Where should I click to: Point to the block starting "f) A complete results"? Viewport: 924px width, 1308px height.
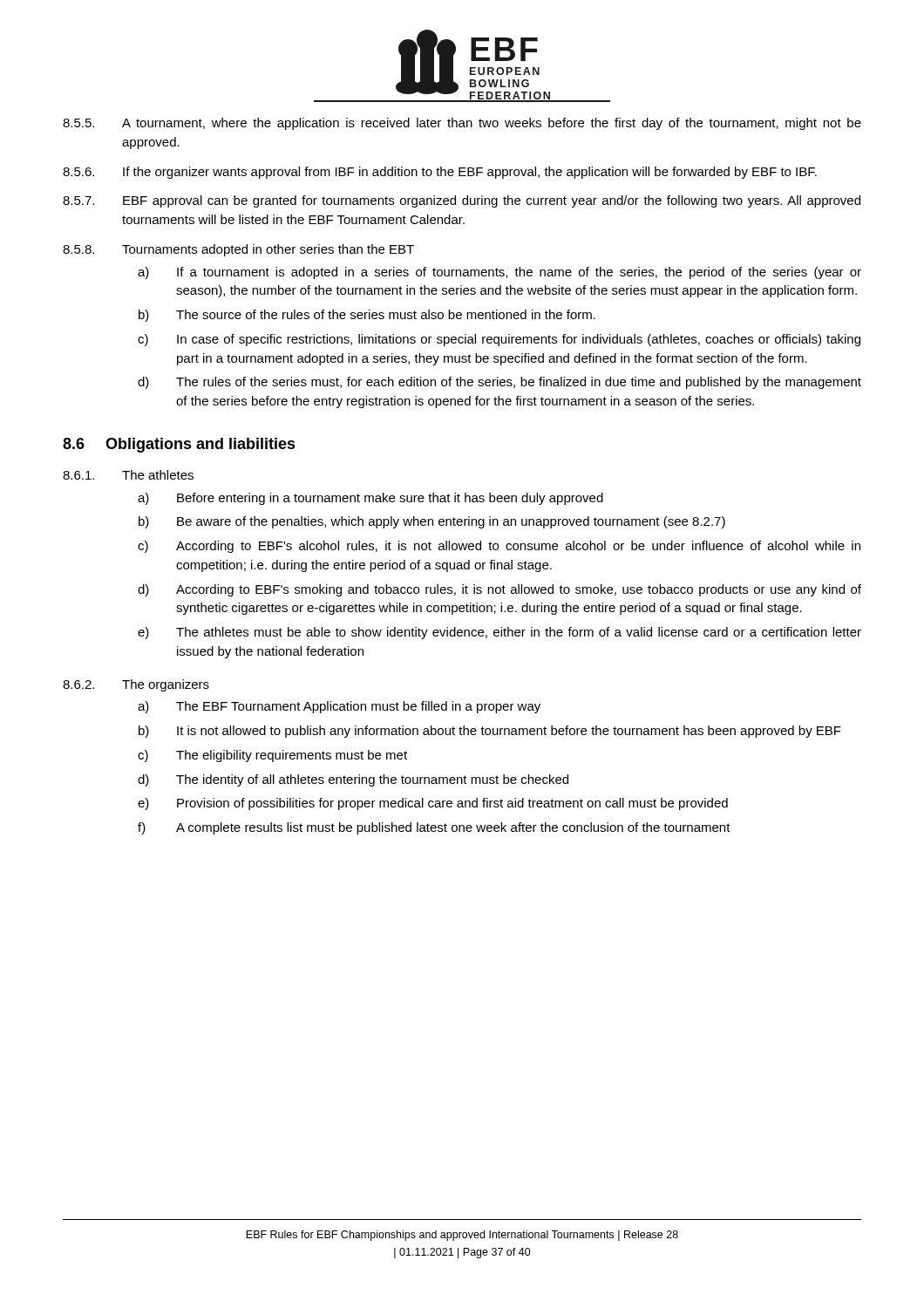(492, 827)
